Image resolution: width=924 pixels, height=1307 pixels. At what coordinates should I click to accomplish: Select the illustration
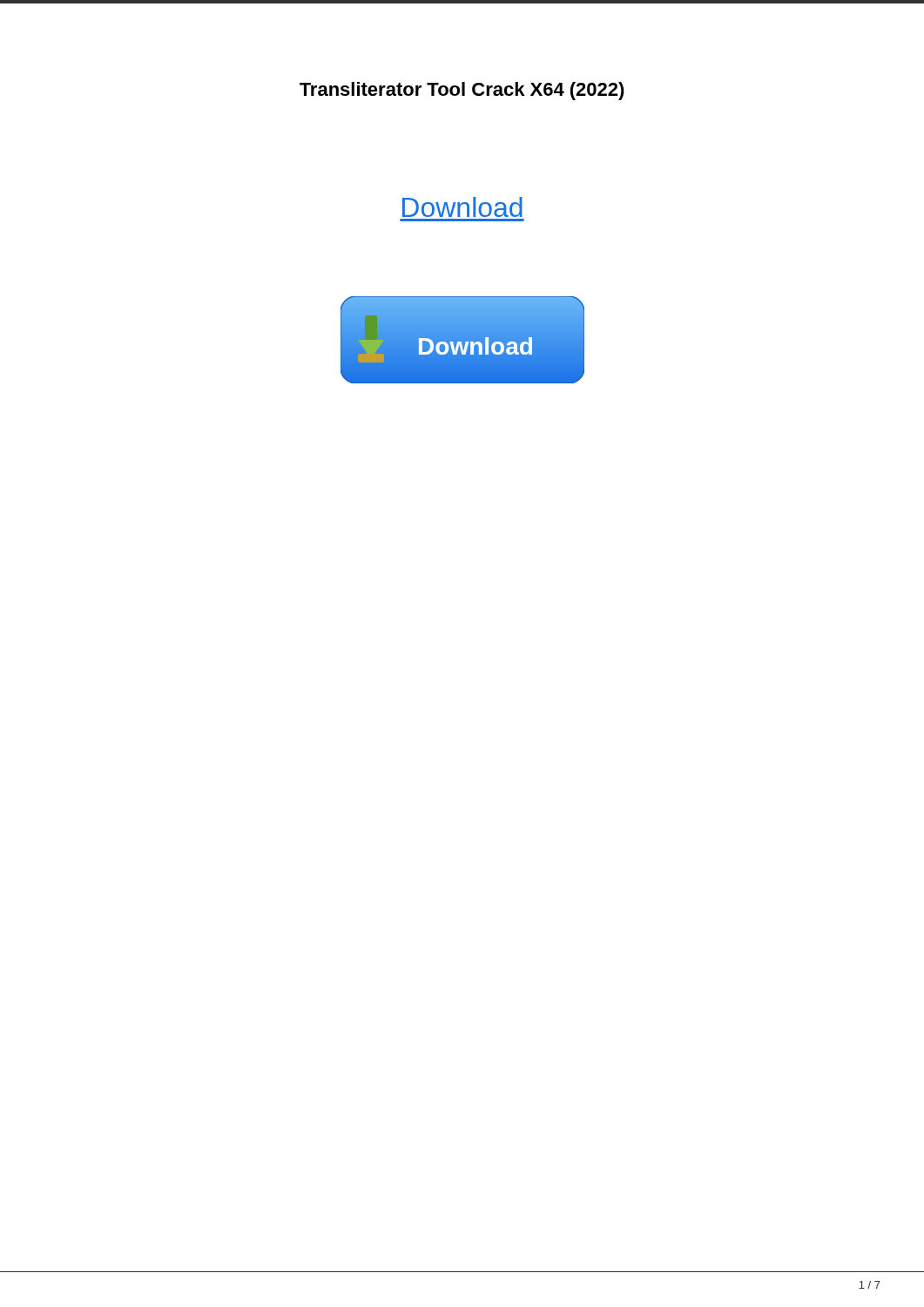(x=462, y=342)
